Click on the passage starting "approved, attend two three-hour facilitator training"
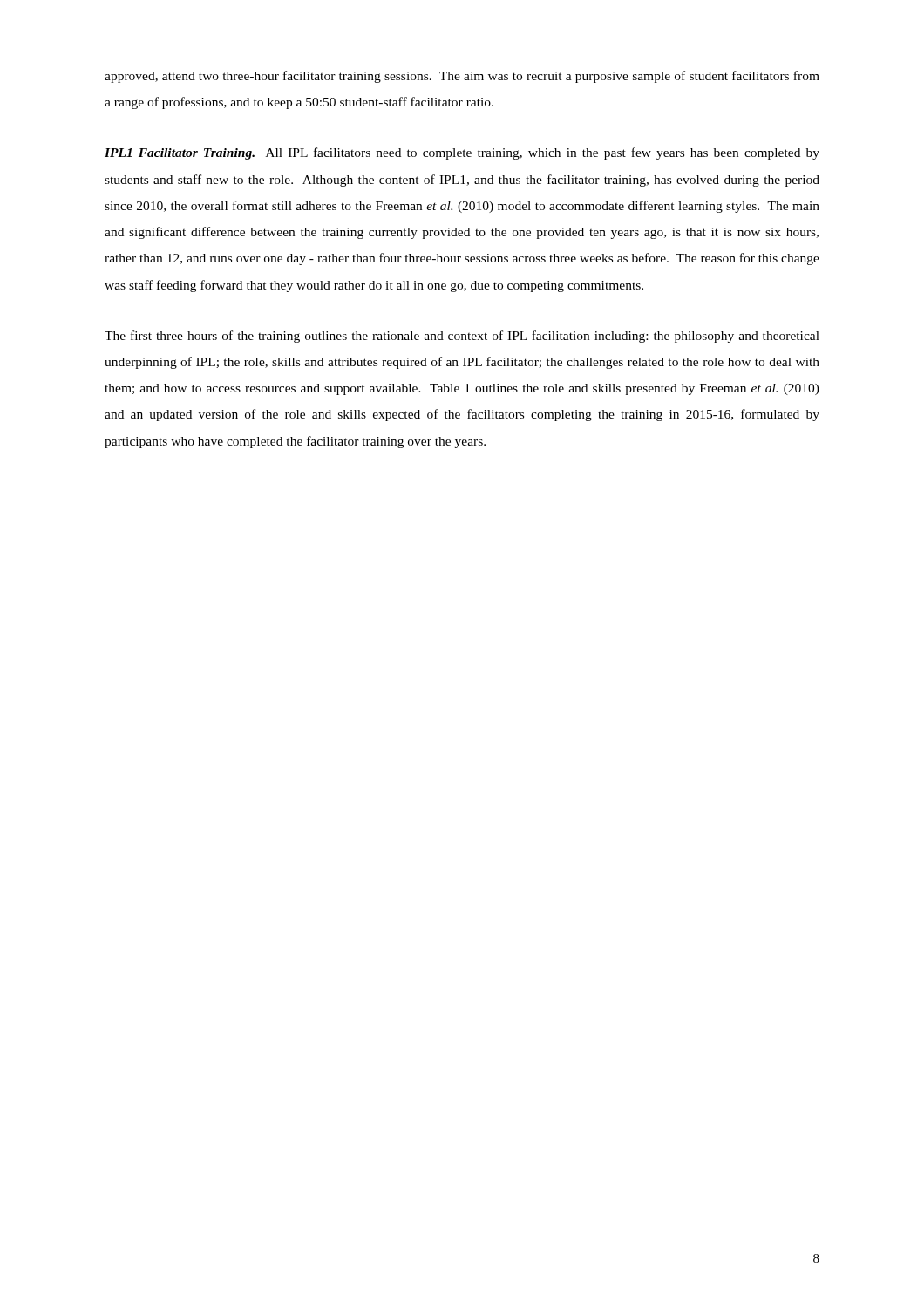Image resolution: width=924 pixels, height=1308 pixels. [x=462, y=89]
